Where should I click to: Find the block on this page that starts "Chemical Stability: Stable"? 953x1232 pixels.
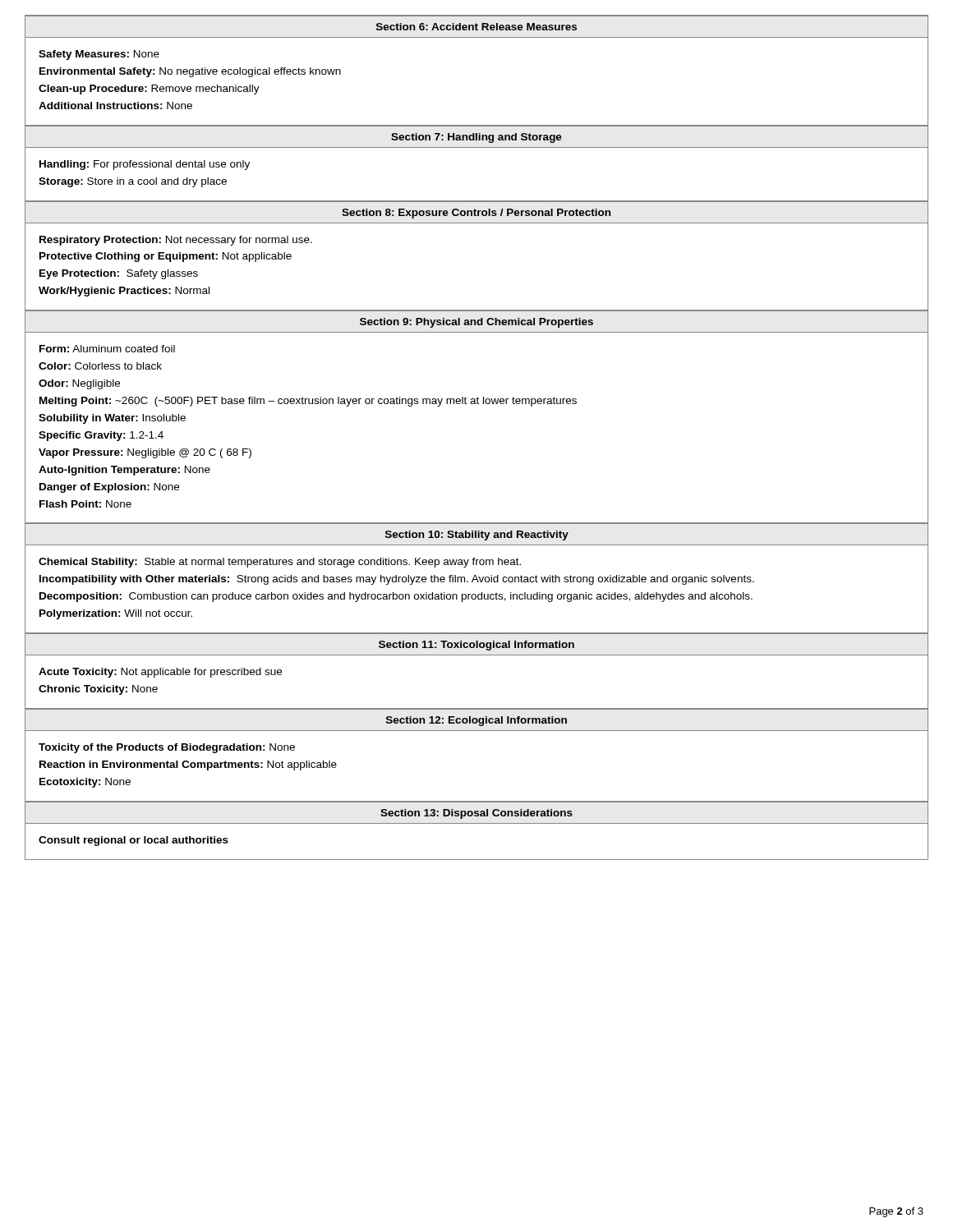[x=397, y=588]
